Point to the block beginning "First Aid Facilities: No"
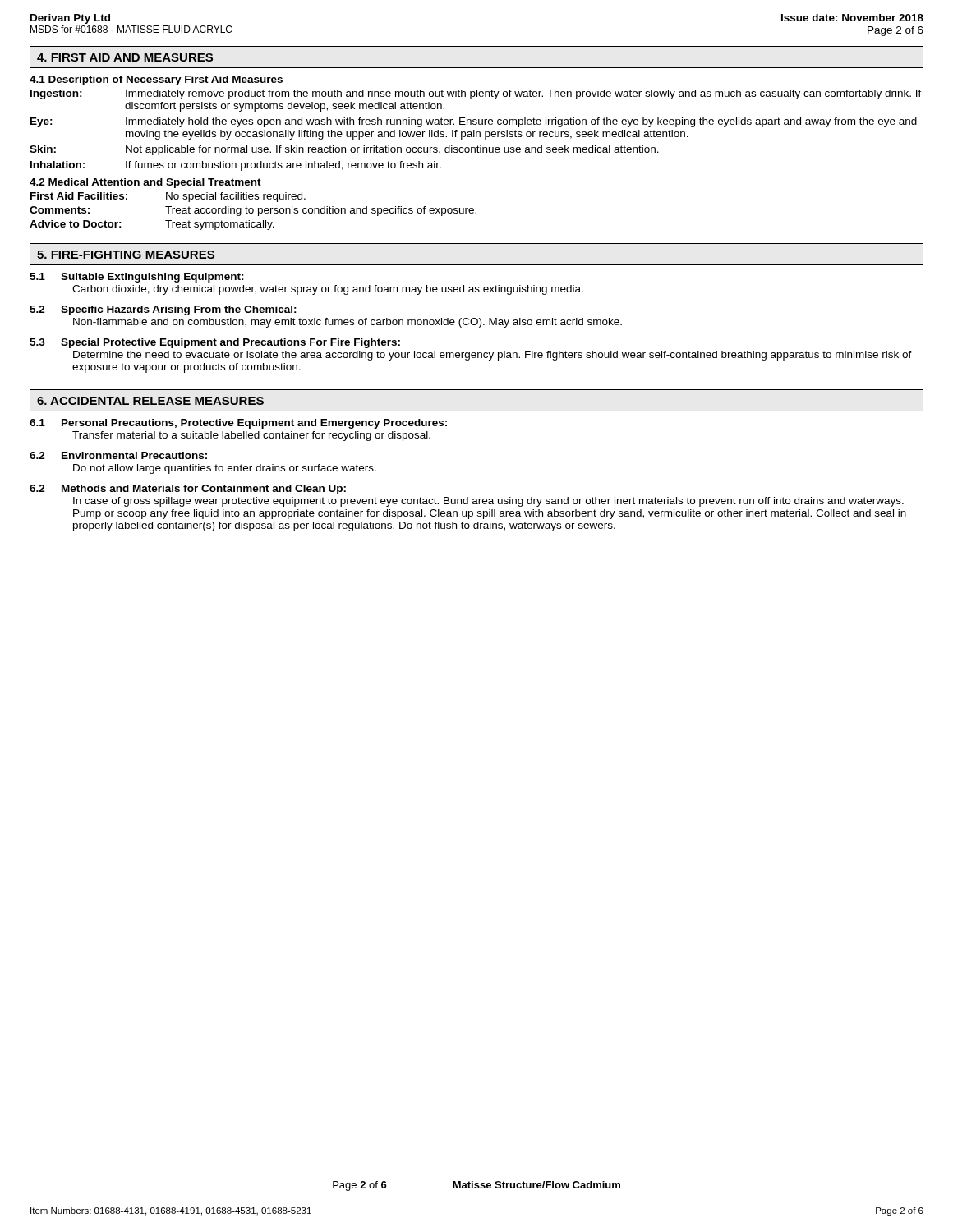 pyautogui.click(x=168, y=197)
